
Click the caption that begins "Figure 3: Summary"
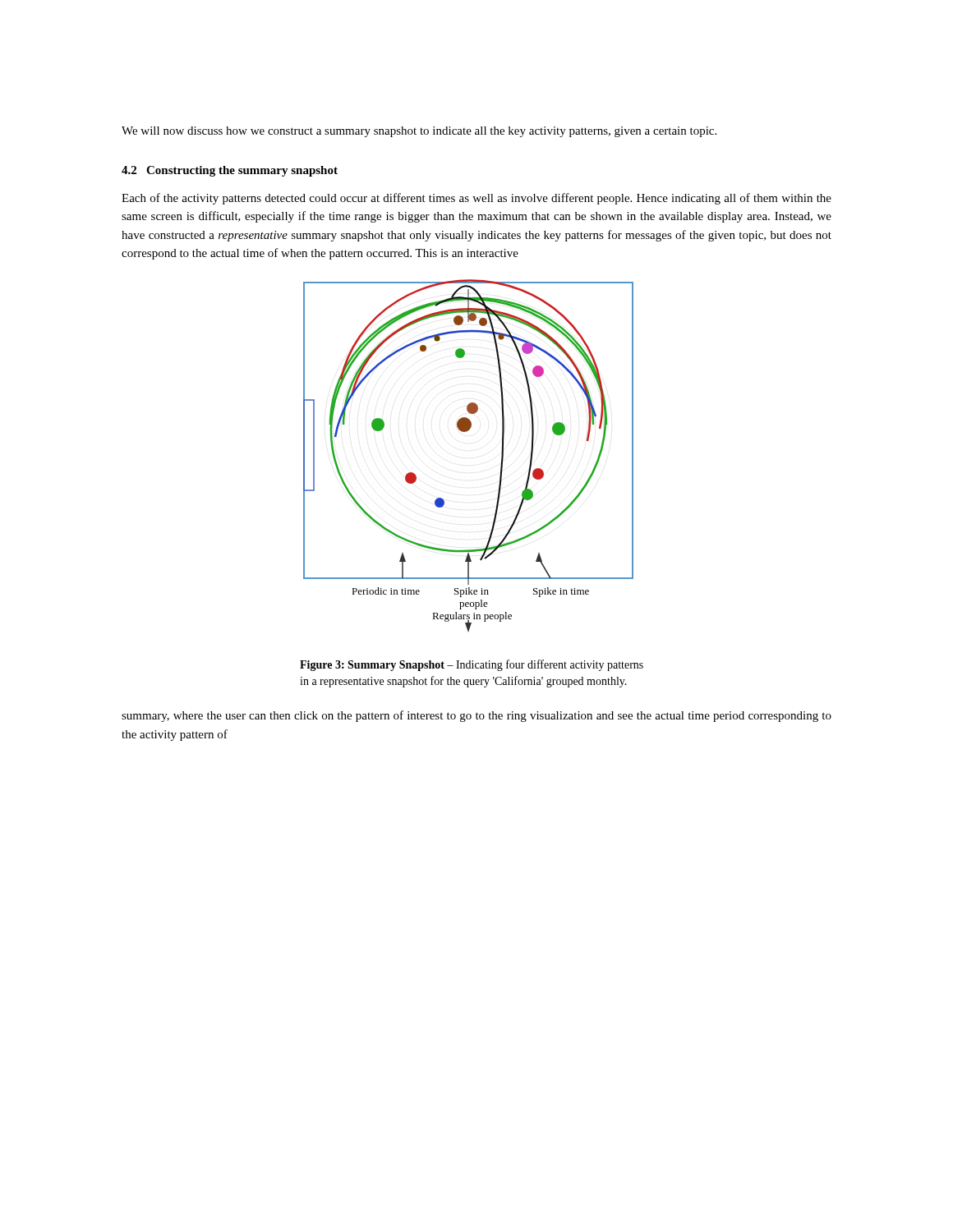coord(472,673)
